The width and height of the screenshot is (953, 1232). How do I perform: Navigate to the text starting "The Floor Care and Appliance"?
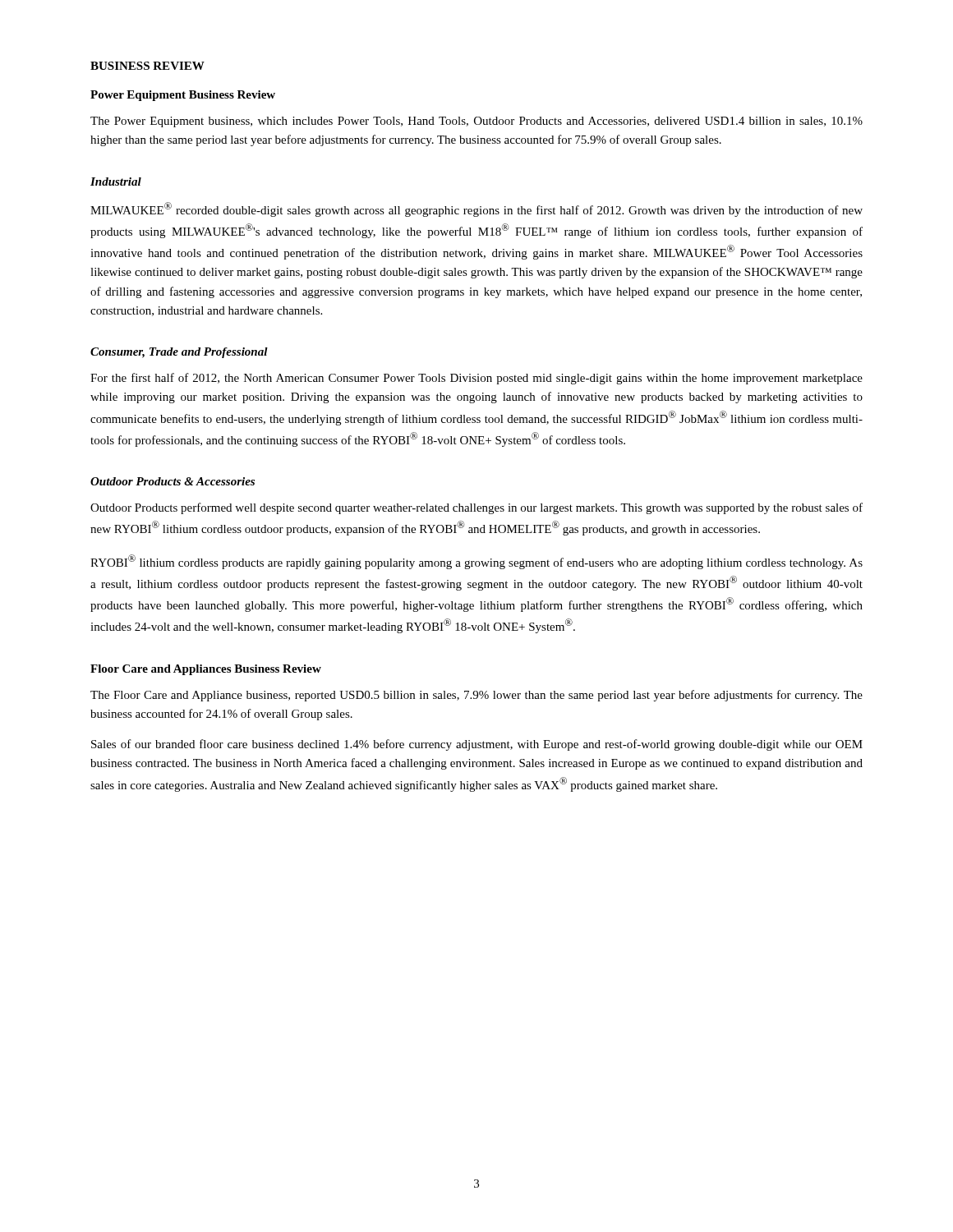click(476, 704)
